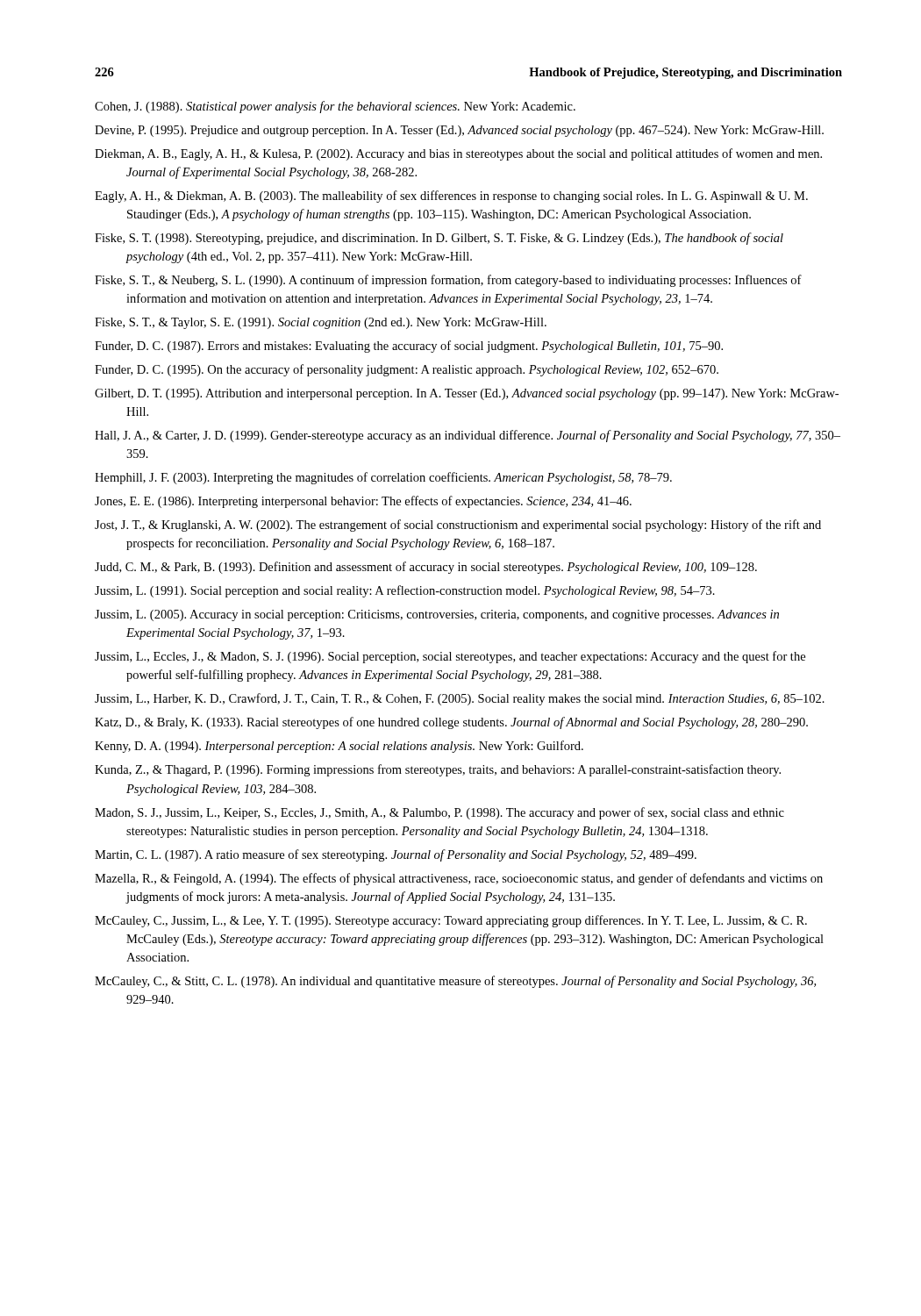921x1316 pixels.
Task: Locate the block of text that opens with "Jussim, L., Harber, K. D., Crawford, J. T.,"
Action: (460, 699)
